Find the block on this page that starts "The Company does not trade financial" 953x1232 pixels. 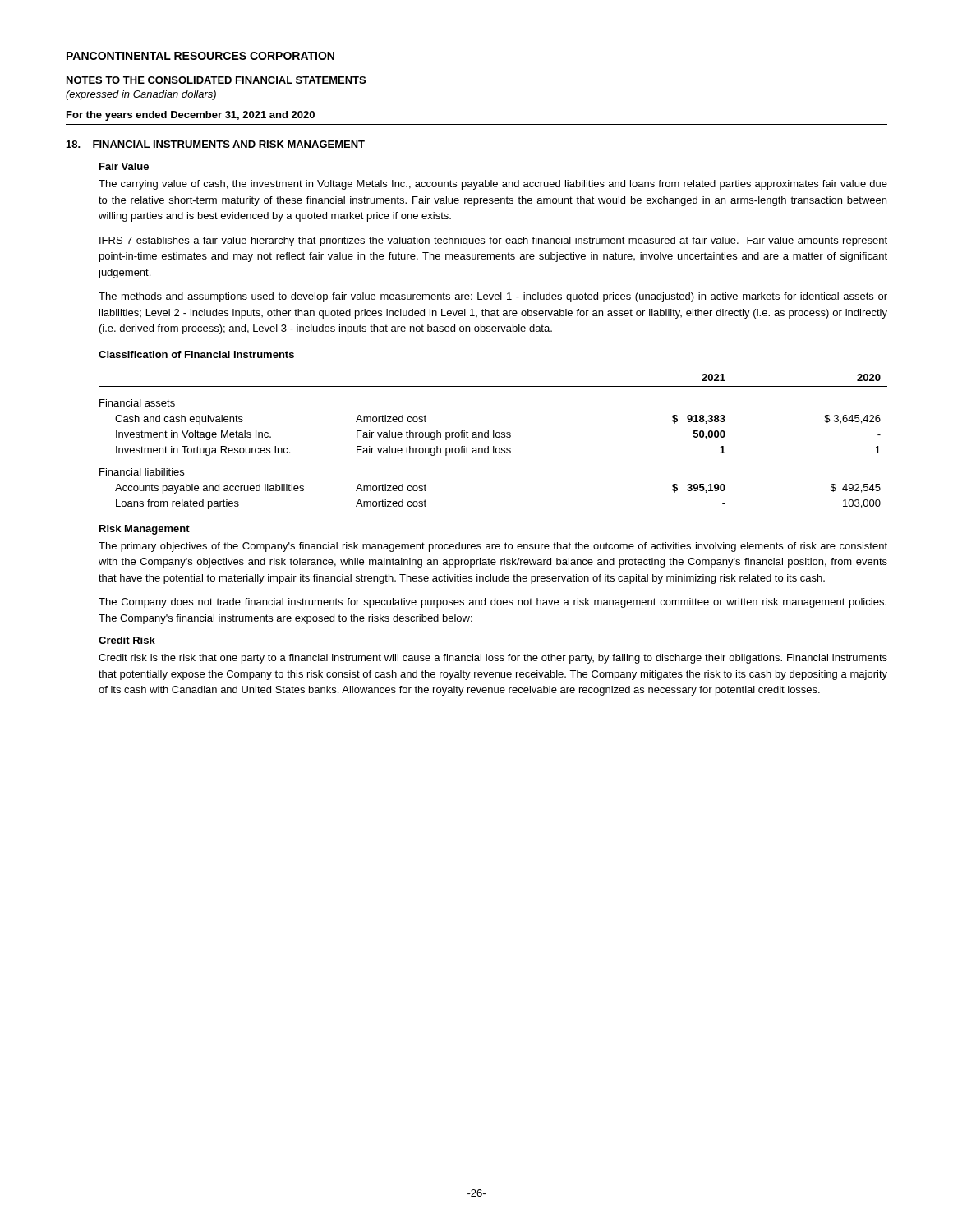pos(493,610)
